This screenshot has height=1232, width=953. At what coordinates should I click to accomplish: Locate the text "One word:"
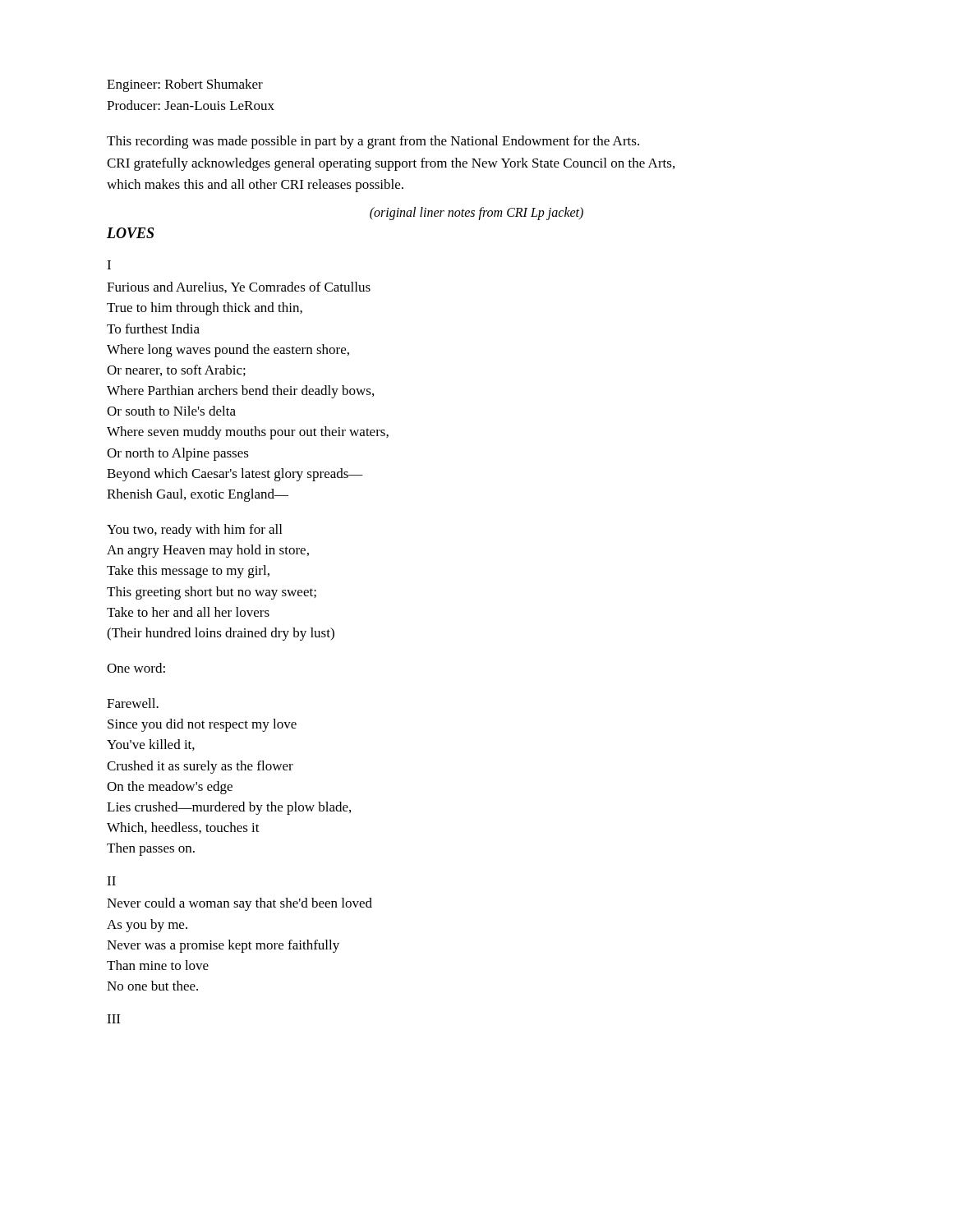(136, 668)
